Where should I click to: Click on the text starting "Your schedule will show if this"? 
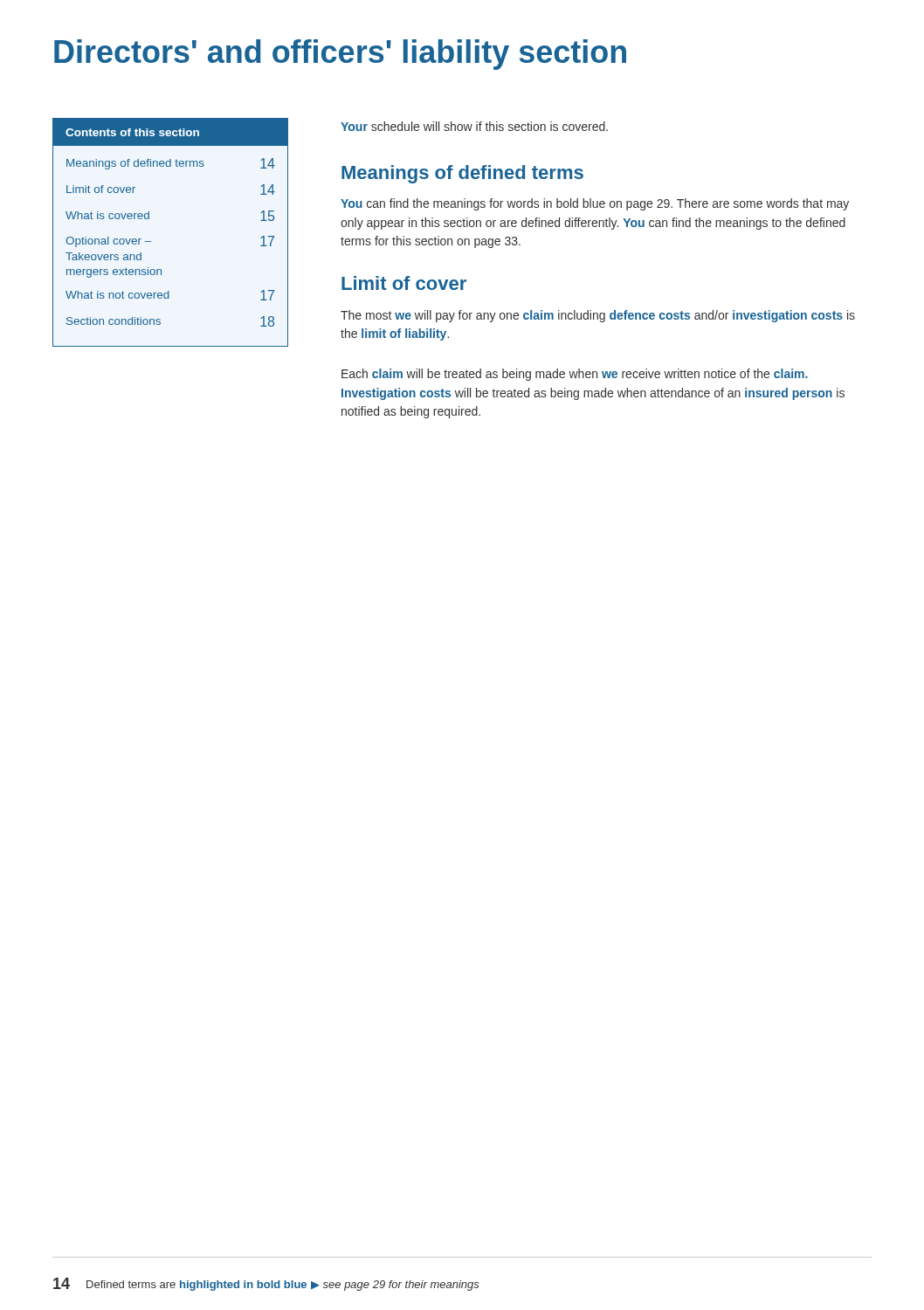coord(475,127)
